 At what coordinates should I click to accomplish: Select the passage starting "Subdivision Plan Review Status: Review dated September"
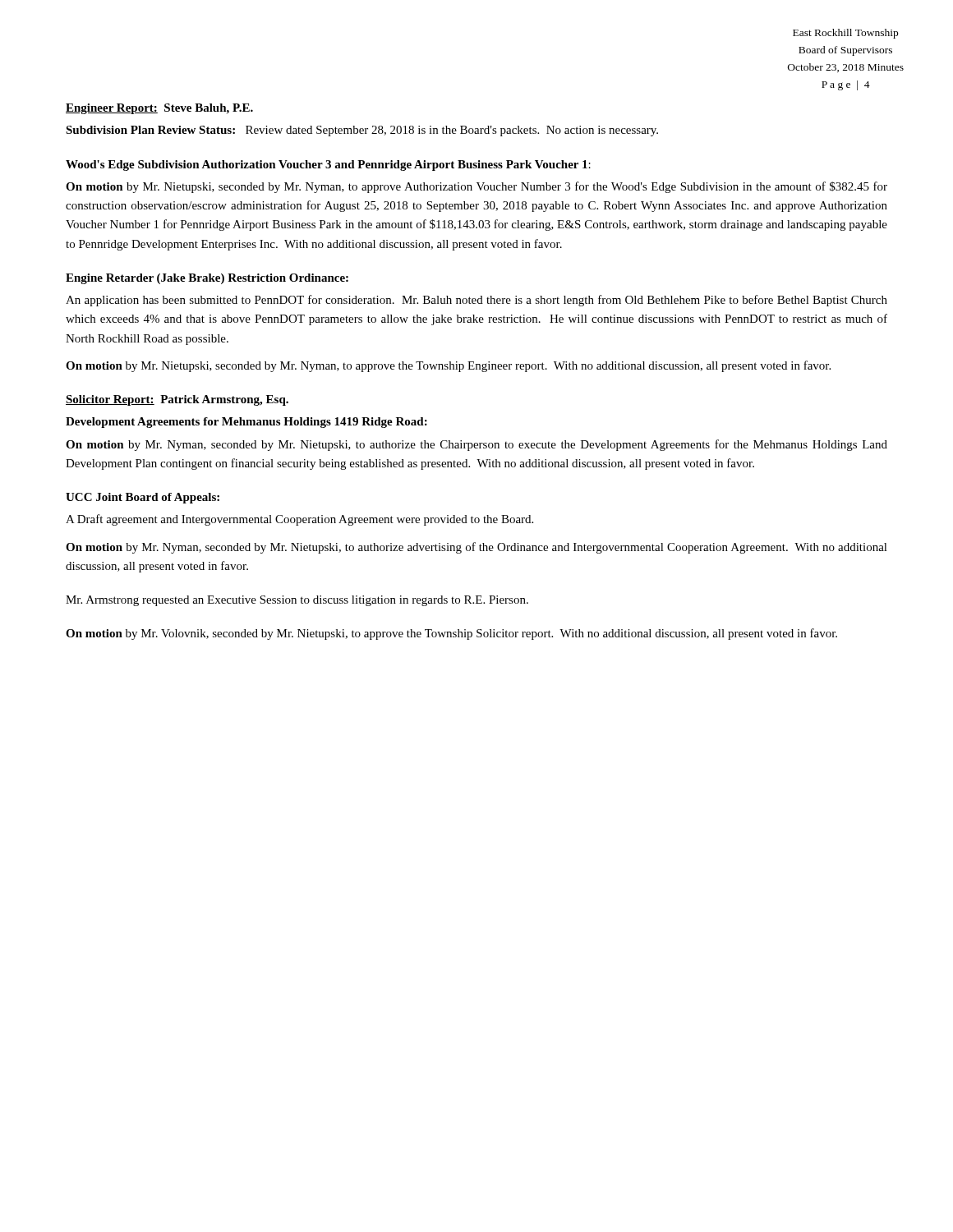coord(476,131)
